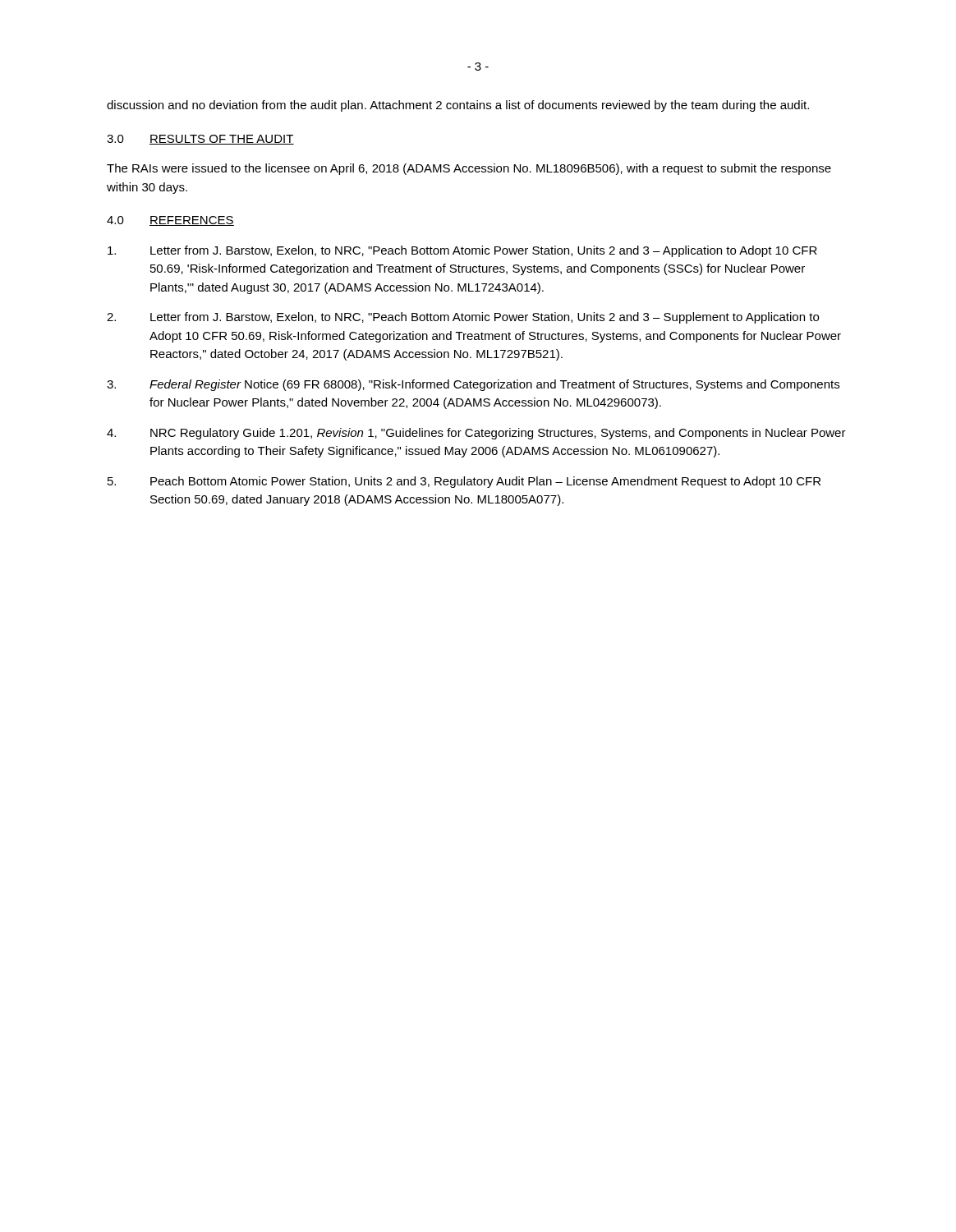
Task: Click the passage that begins "discussion and no deviation from"
Action: coord(458,105)
